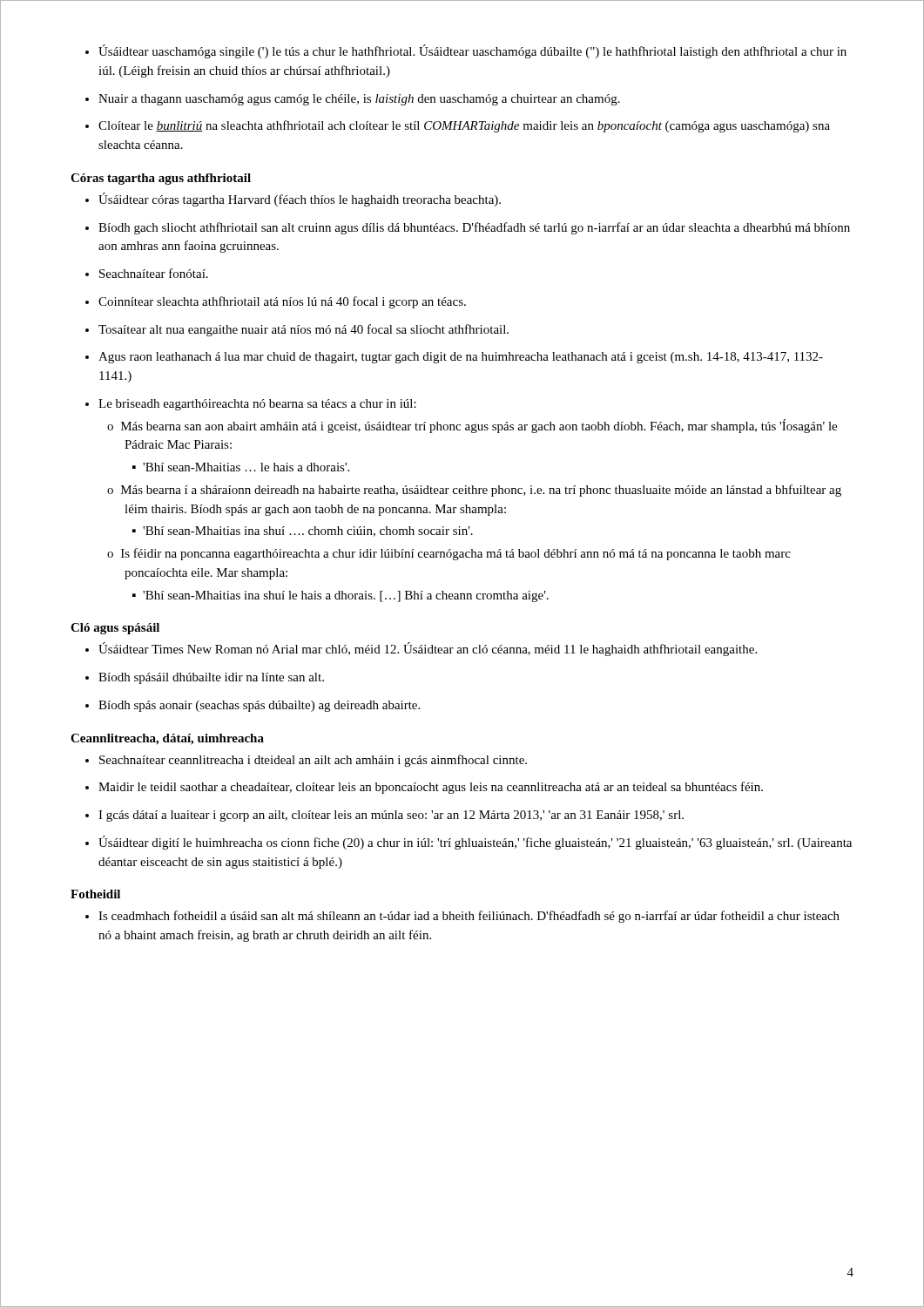Select the section header with the text "Ceannlitreacha, dátaí, uimhreacha"
924x1307 pixels.
(167, 738)
